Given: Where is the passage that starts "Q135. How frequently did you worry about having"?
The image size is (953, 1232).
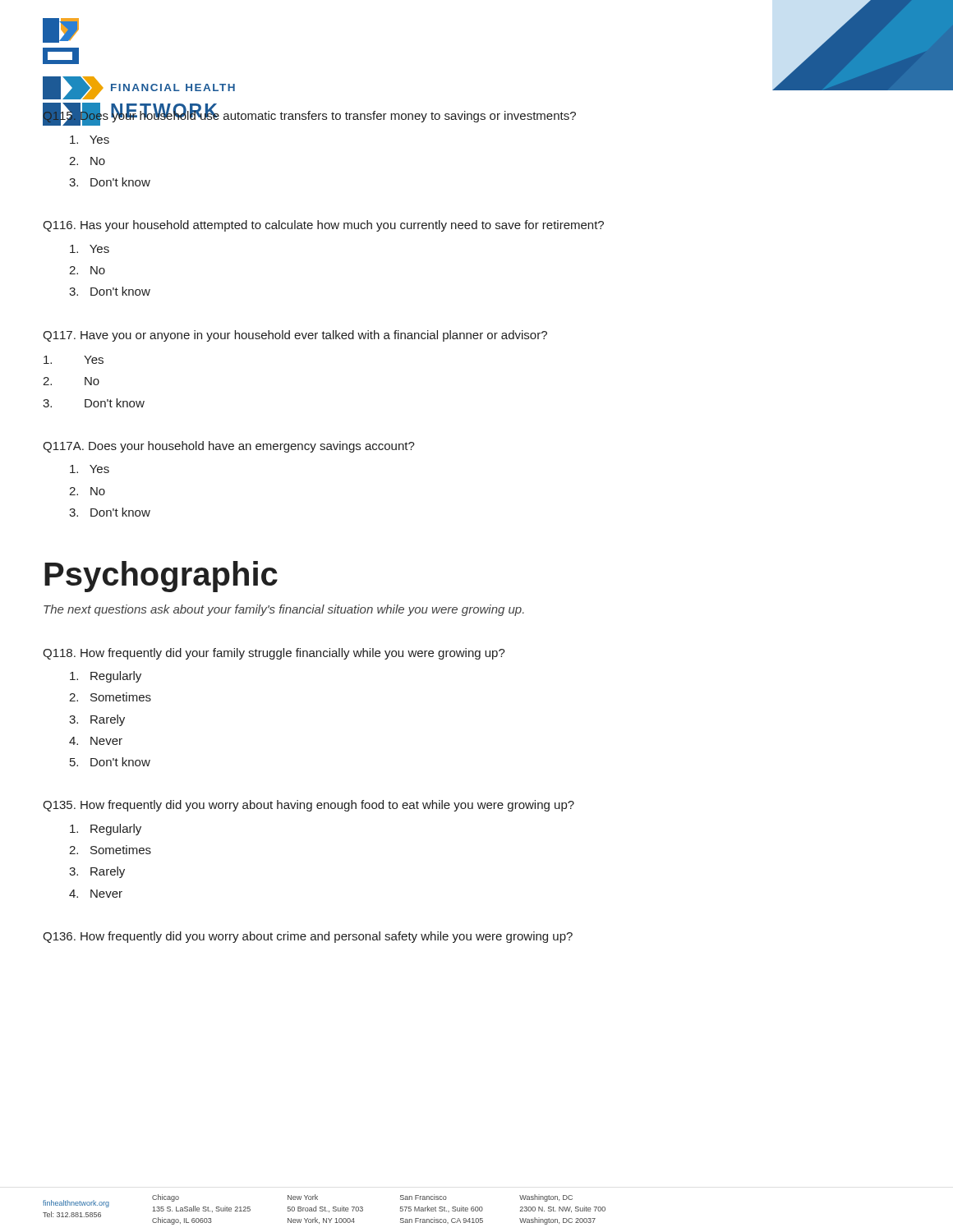Looking at the screenshot, I should 309,805.
